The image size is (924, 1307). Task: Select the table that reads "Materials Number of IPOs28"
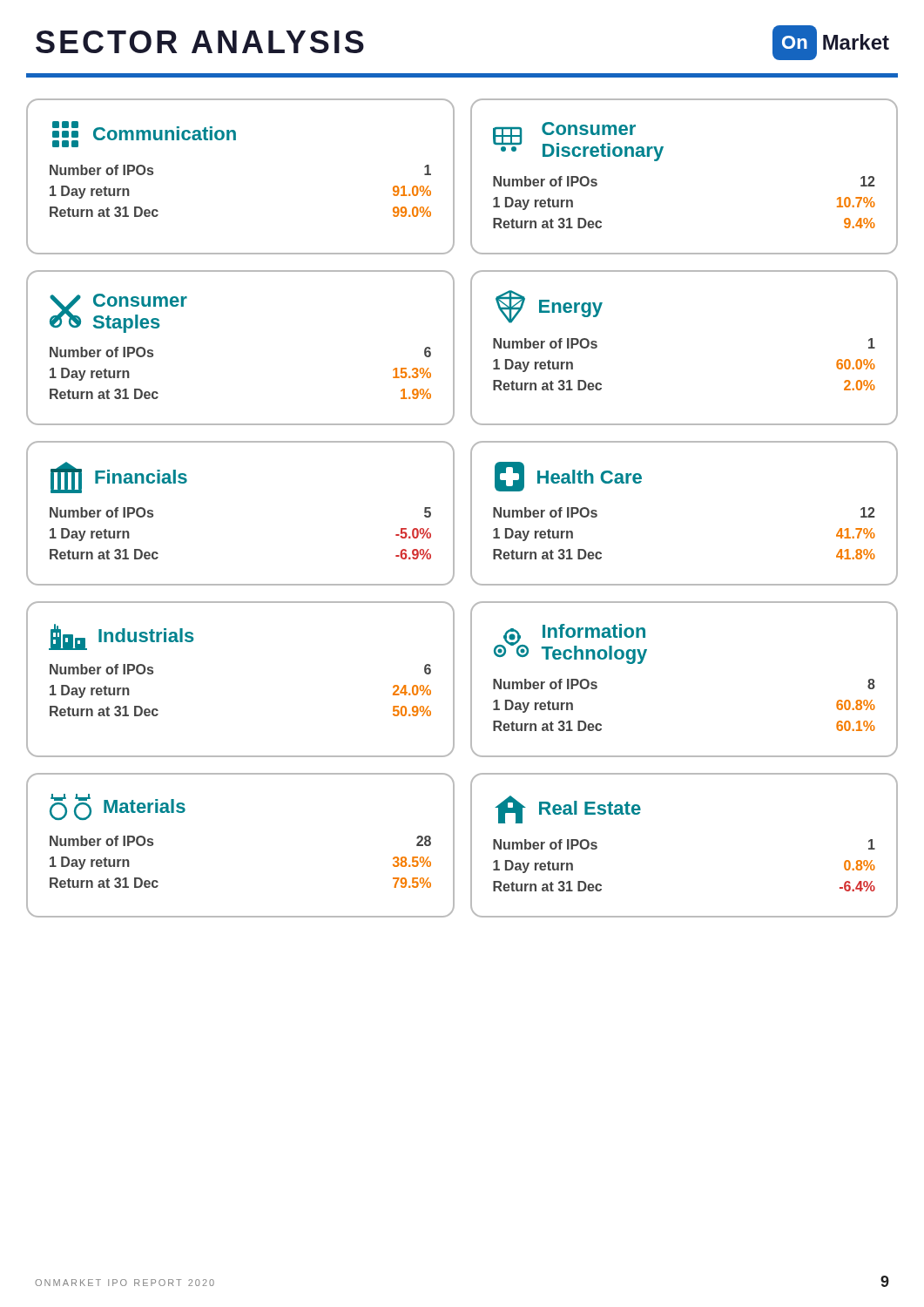tap(240, 845)
